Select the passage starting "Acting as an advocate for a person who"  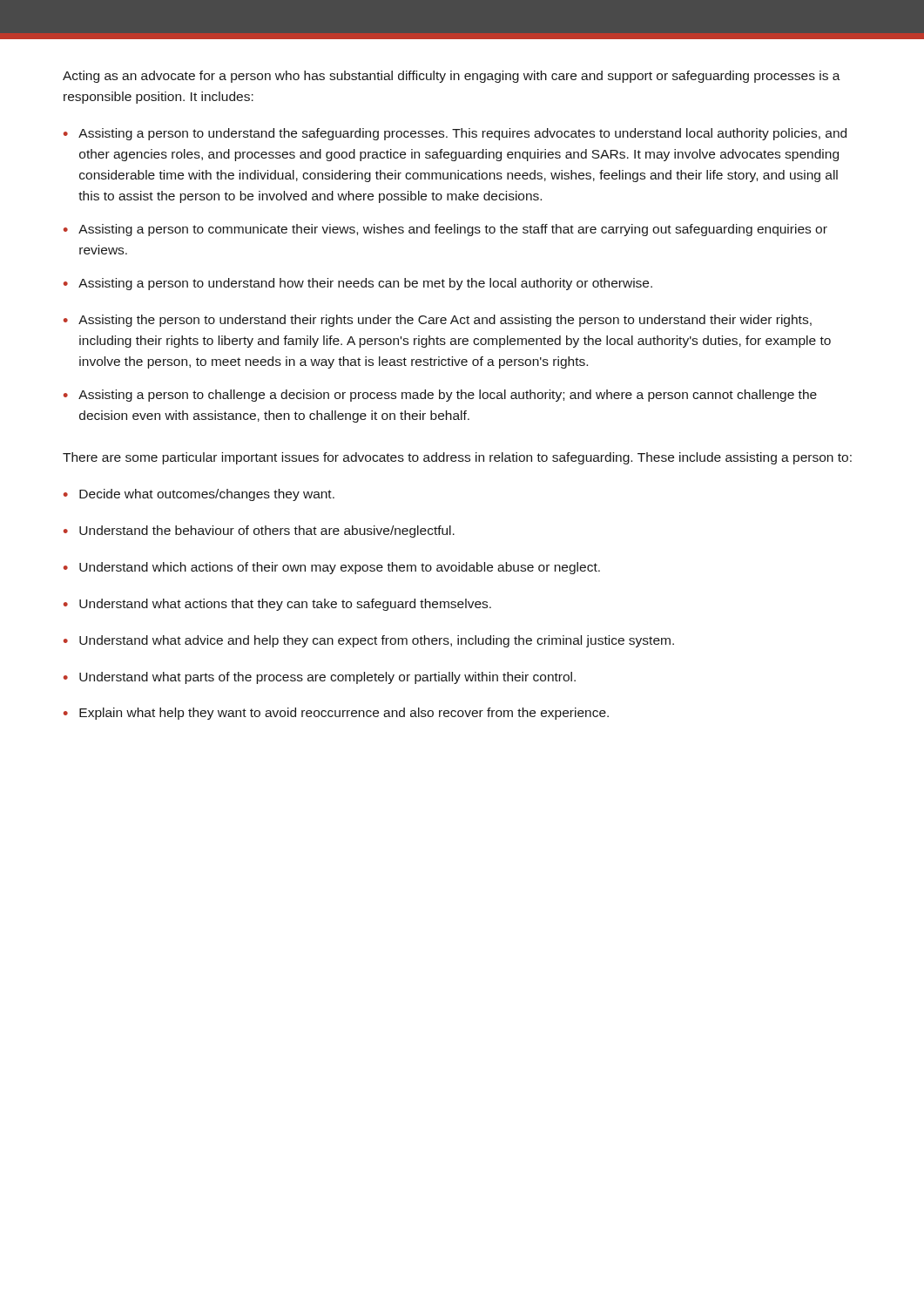click(451, 86)
